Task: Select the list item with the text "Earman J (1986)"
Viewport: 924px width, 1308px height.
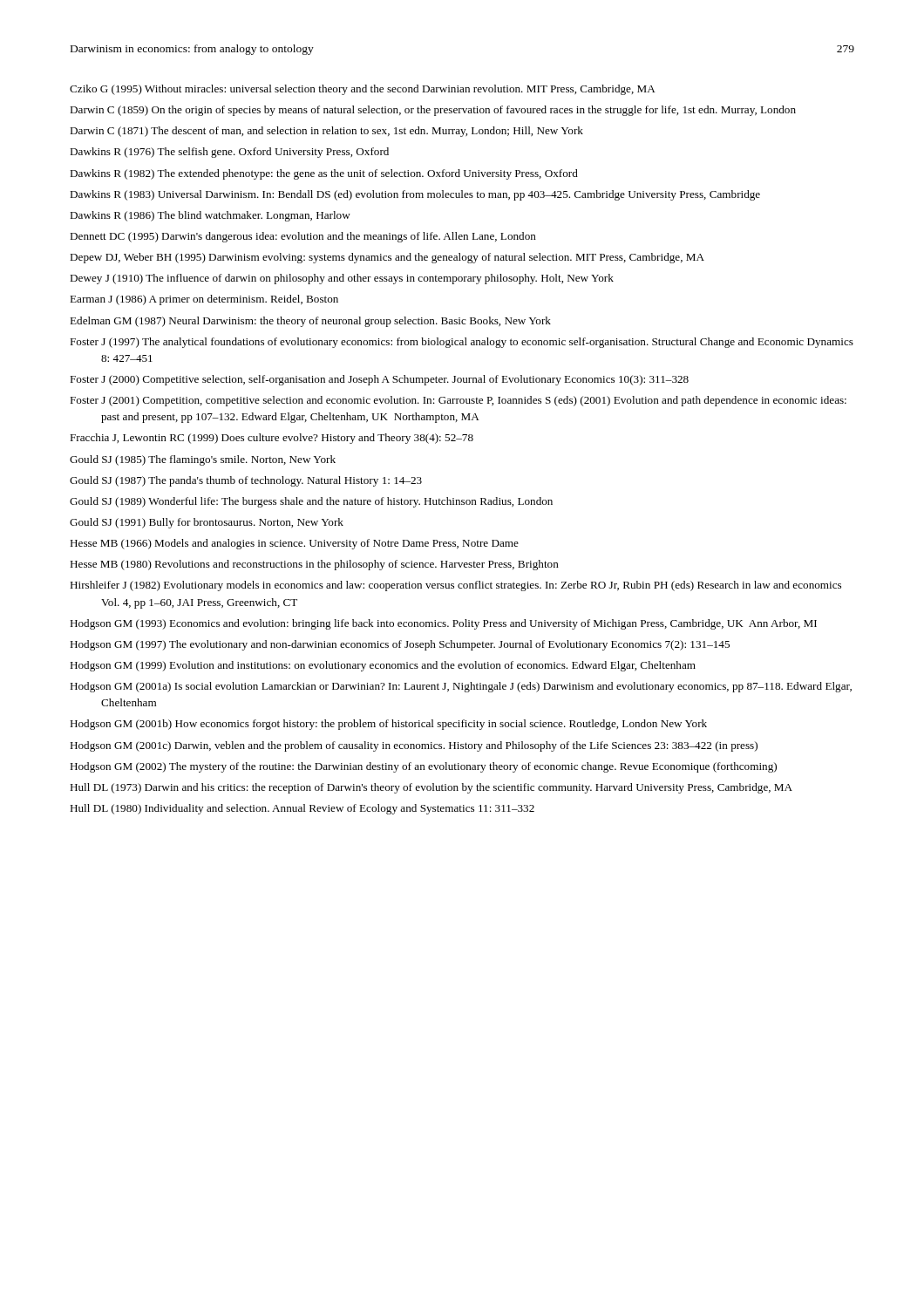Action: coord(204,299)
